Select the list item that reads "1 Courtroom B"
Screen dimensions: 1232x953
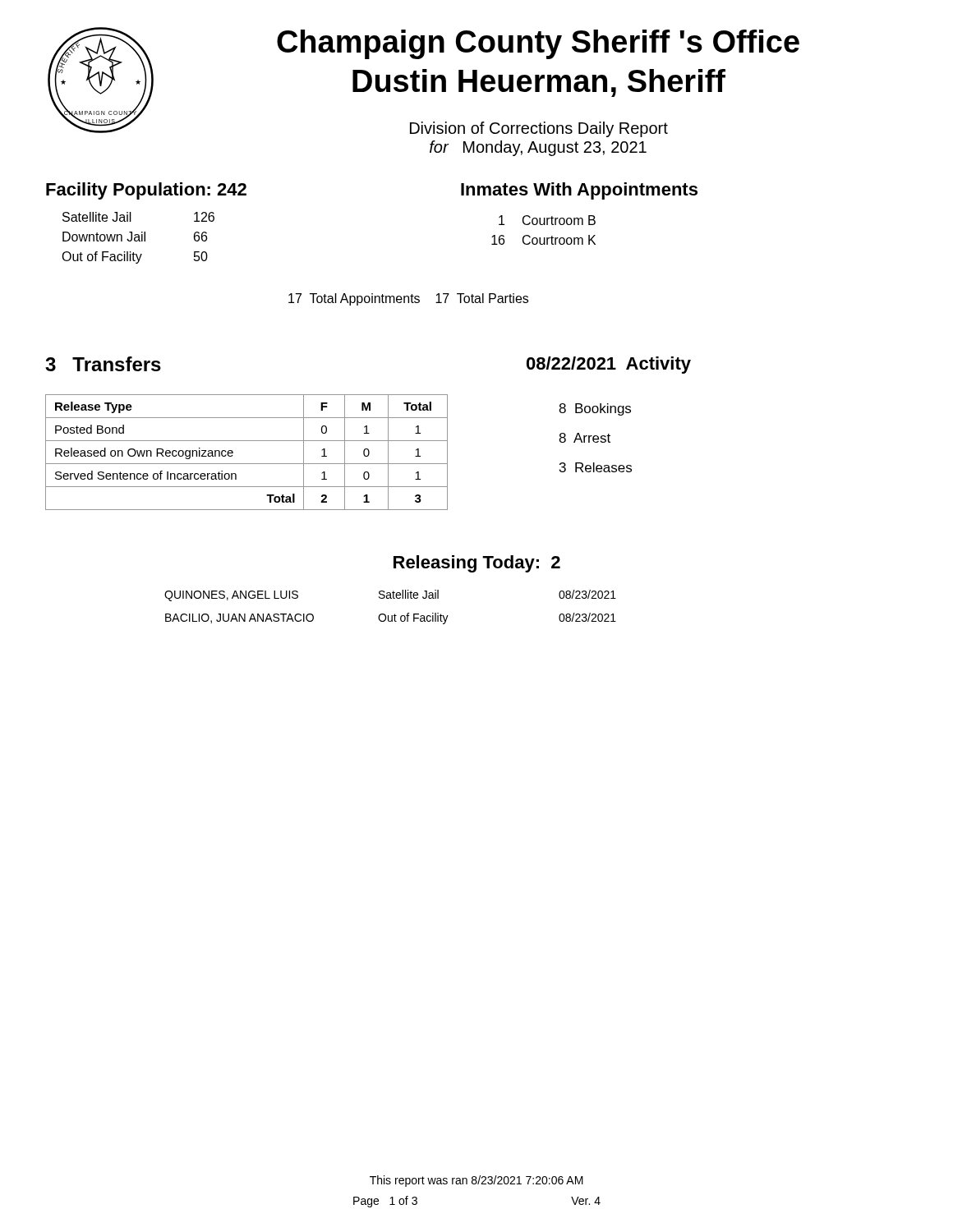(x=528, y=221)
